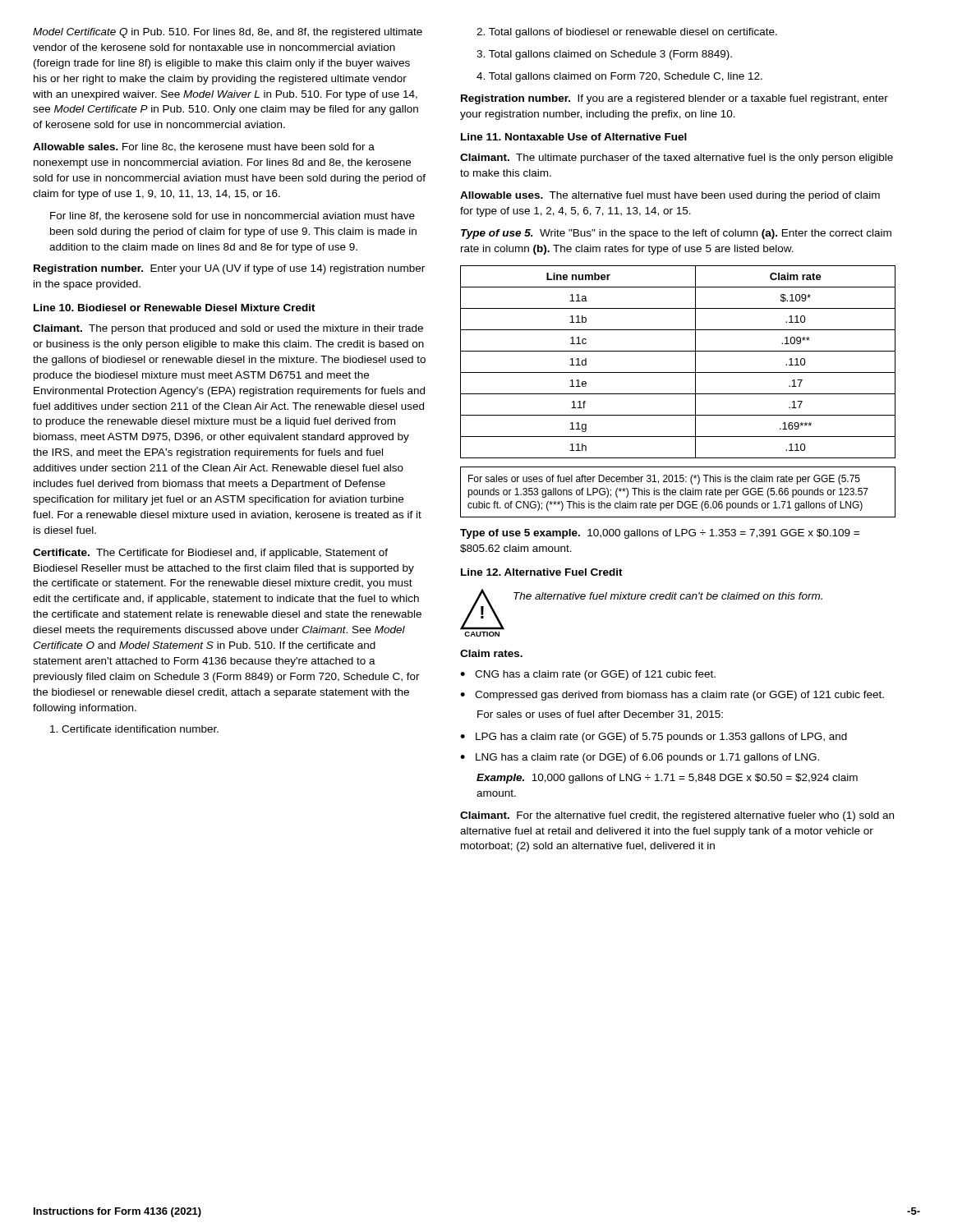Find the text block that says "For sales or uses of"
The width and height of the screenshot is (953, 1232).
686,715
